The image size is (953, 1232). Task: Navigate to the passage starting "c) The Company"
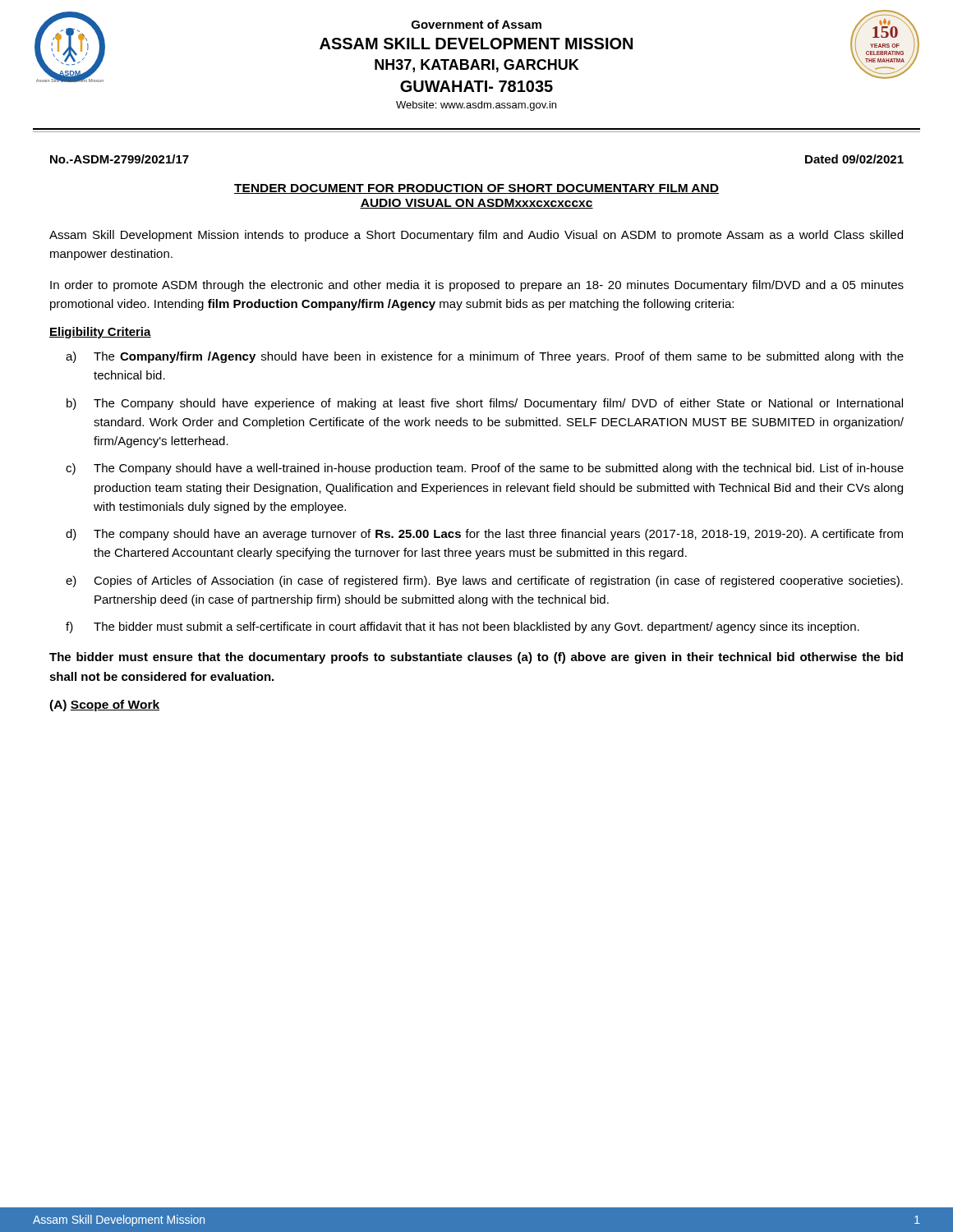[x=485, y=487]
